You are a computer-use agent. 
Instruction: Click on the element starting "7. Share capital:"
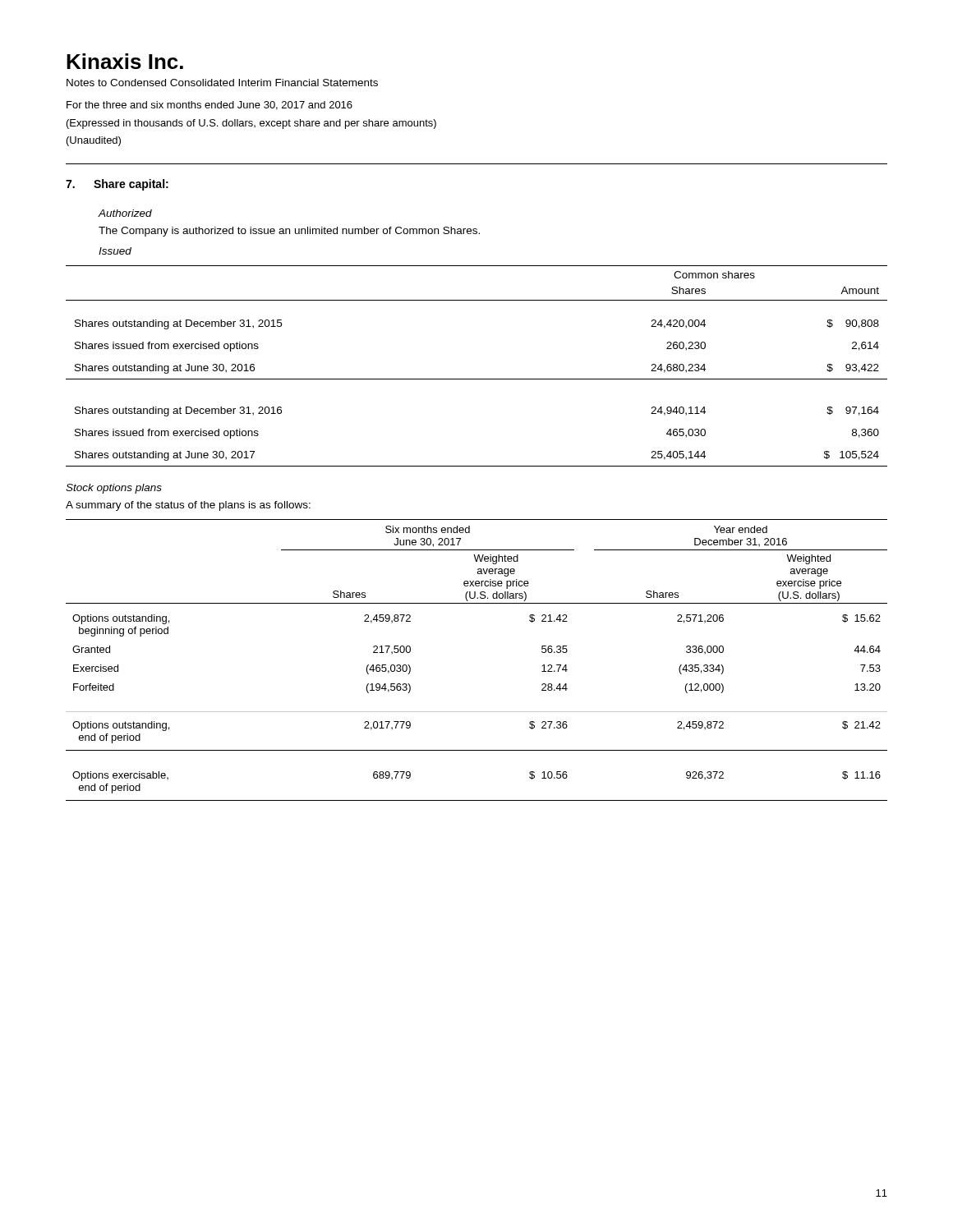[x=117, y=184]
